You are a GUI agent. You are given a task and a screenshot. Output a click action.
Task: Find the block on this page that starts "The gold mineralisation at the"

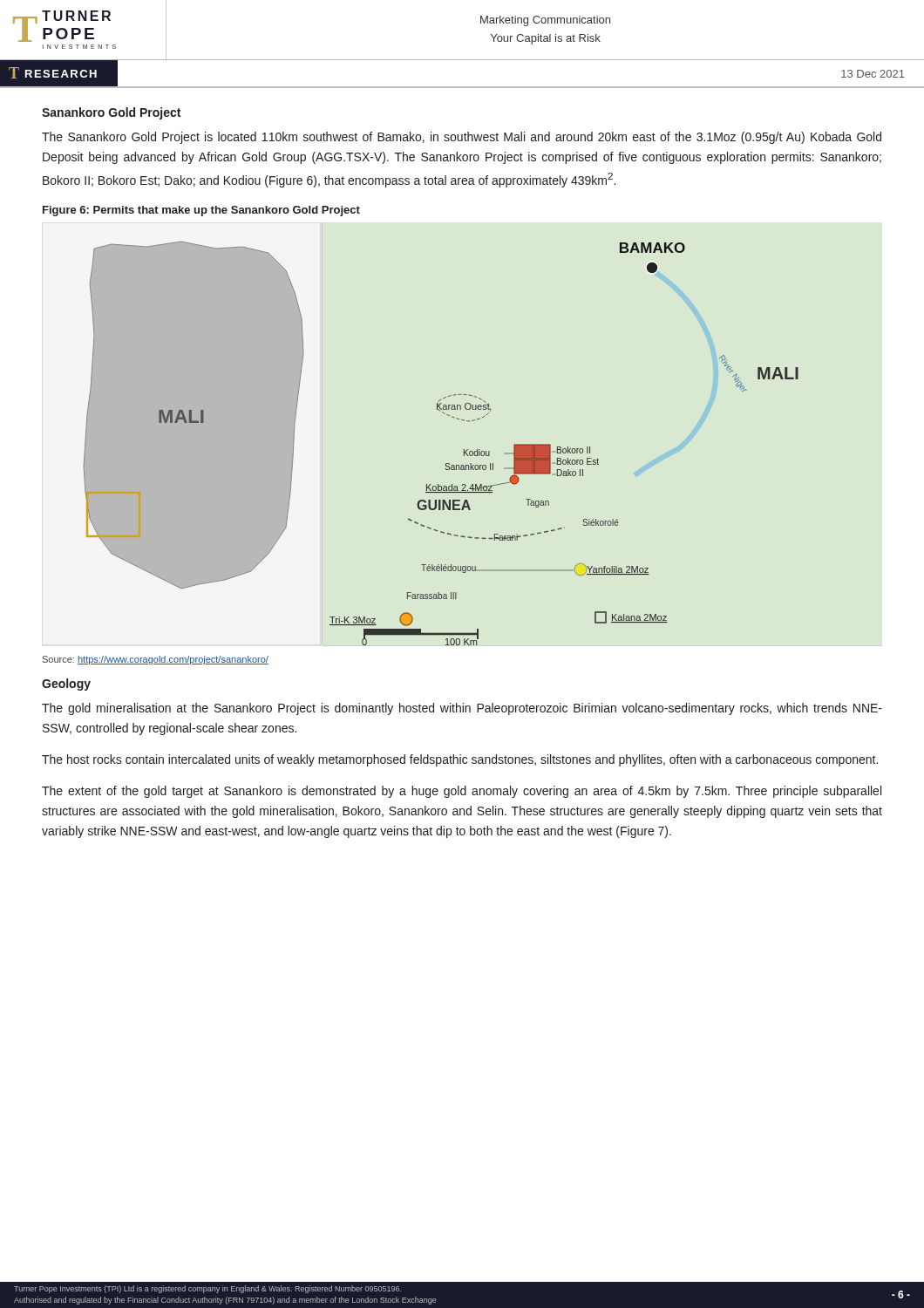point(462,718)
